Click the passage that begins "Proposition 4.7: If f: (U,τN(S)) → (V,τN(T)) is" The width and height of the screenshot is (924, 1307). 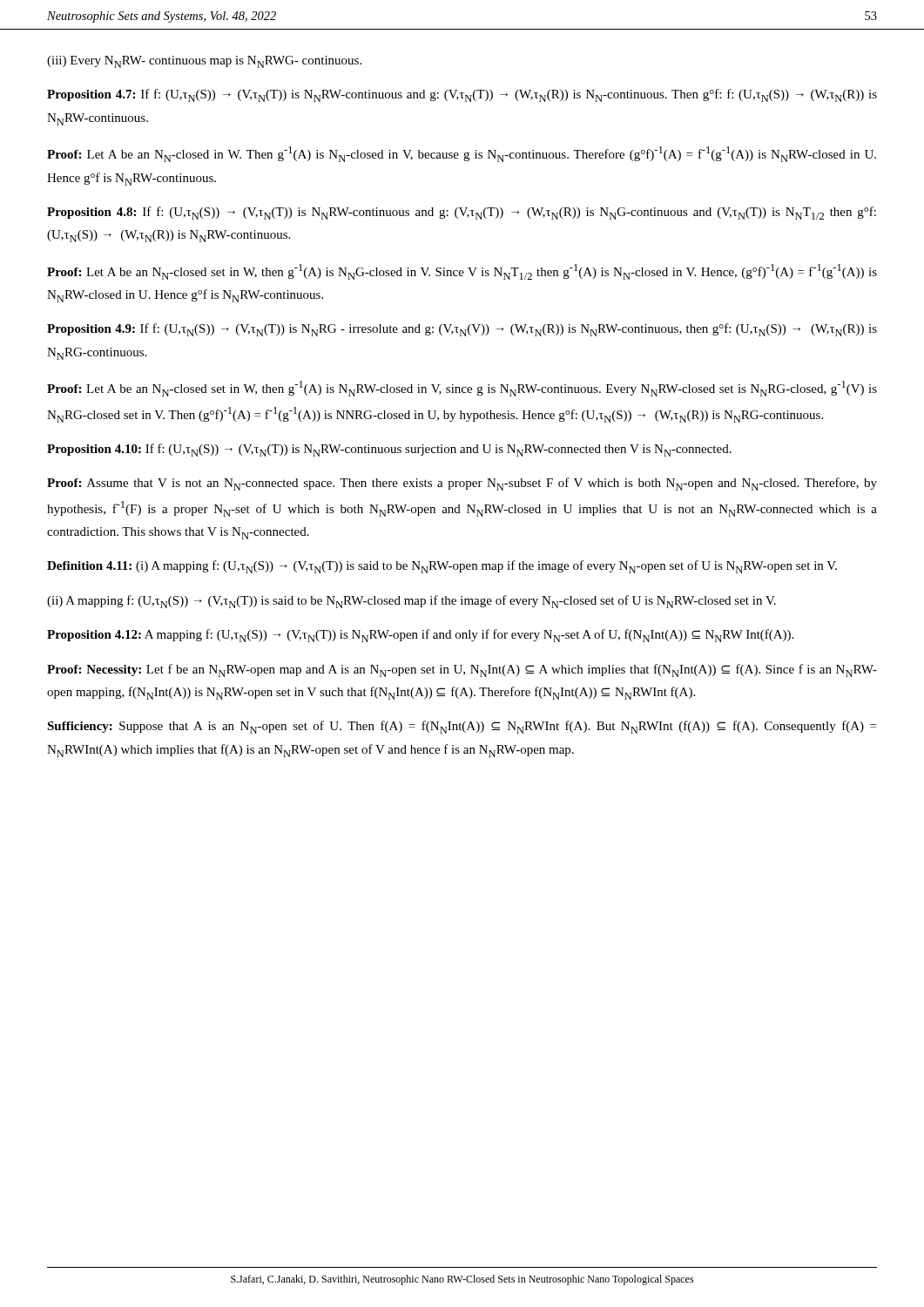tap(462, 108)
